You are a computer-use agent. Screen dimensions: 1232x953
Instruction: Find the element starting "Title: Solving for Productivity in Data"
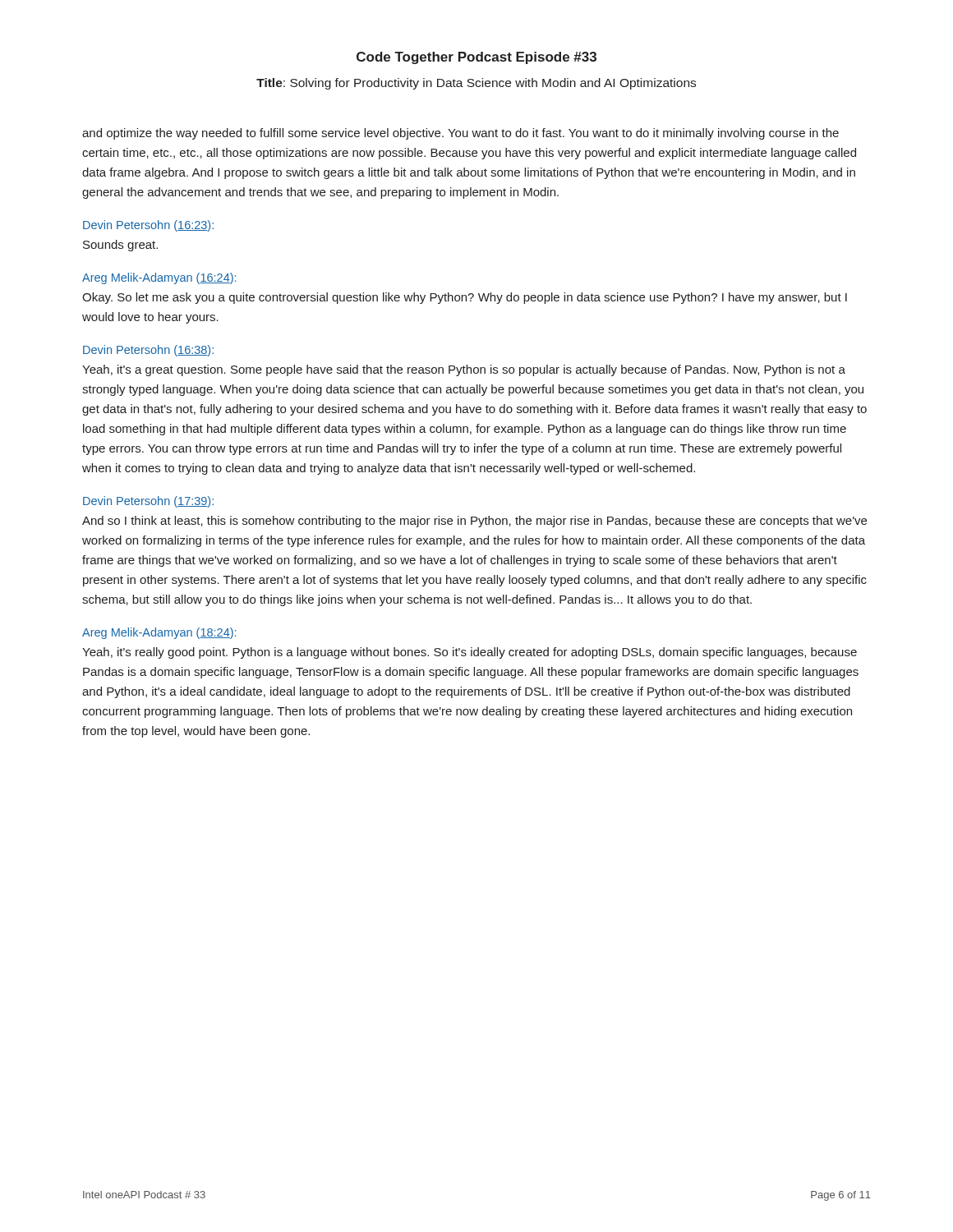pos(476,83)
